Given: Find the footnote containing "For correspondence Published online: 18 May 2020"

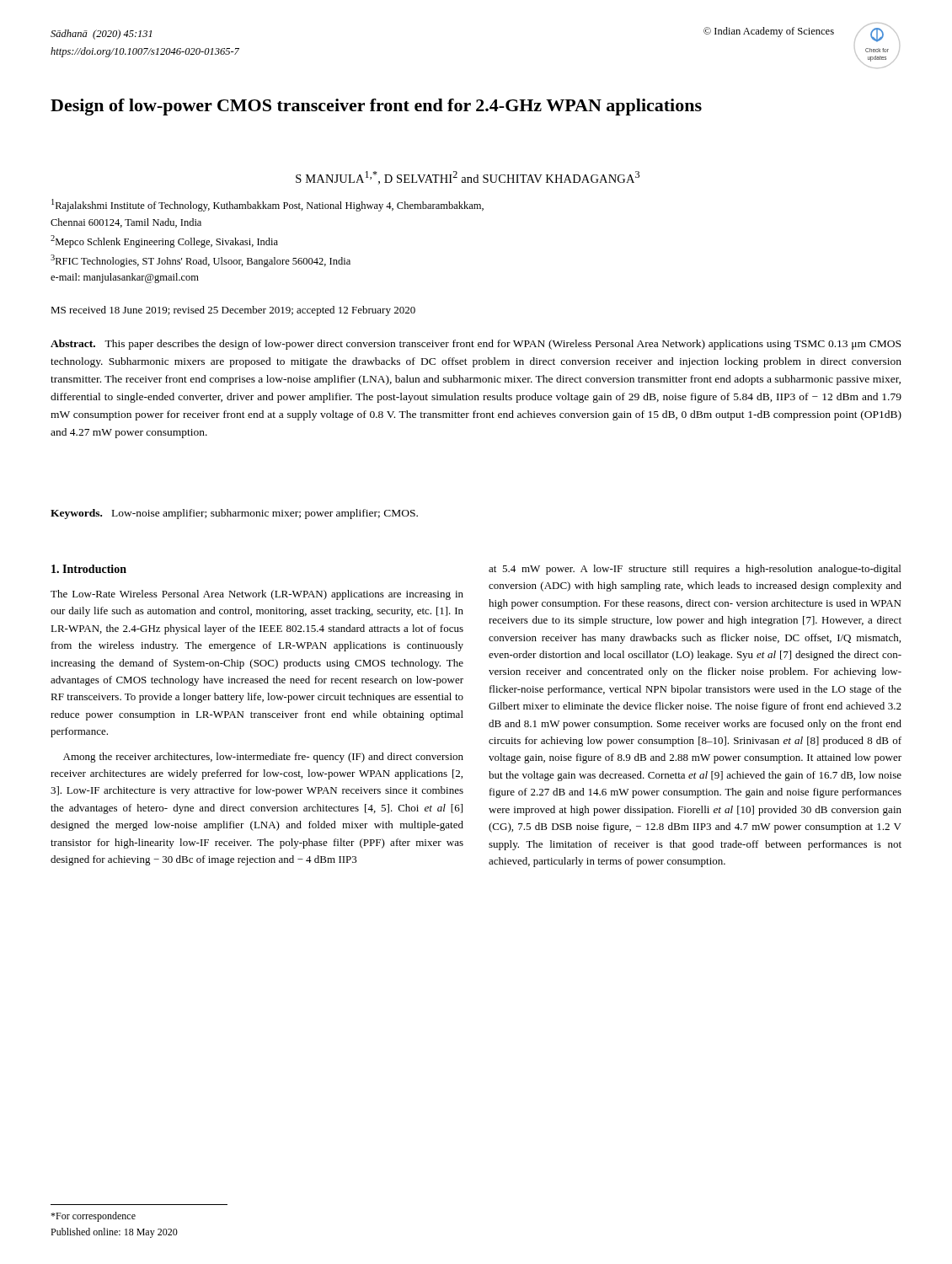Looking at the screenshot, I should coord(114,1224).
